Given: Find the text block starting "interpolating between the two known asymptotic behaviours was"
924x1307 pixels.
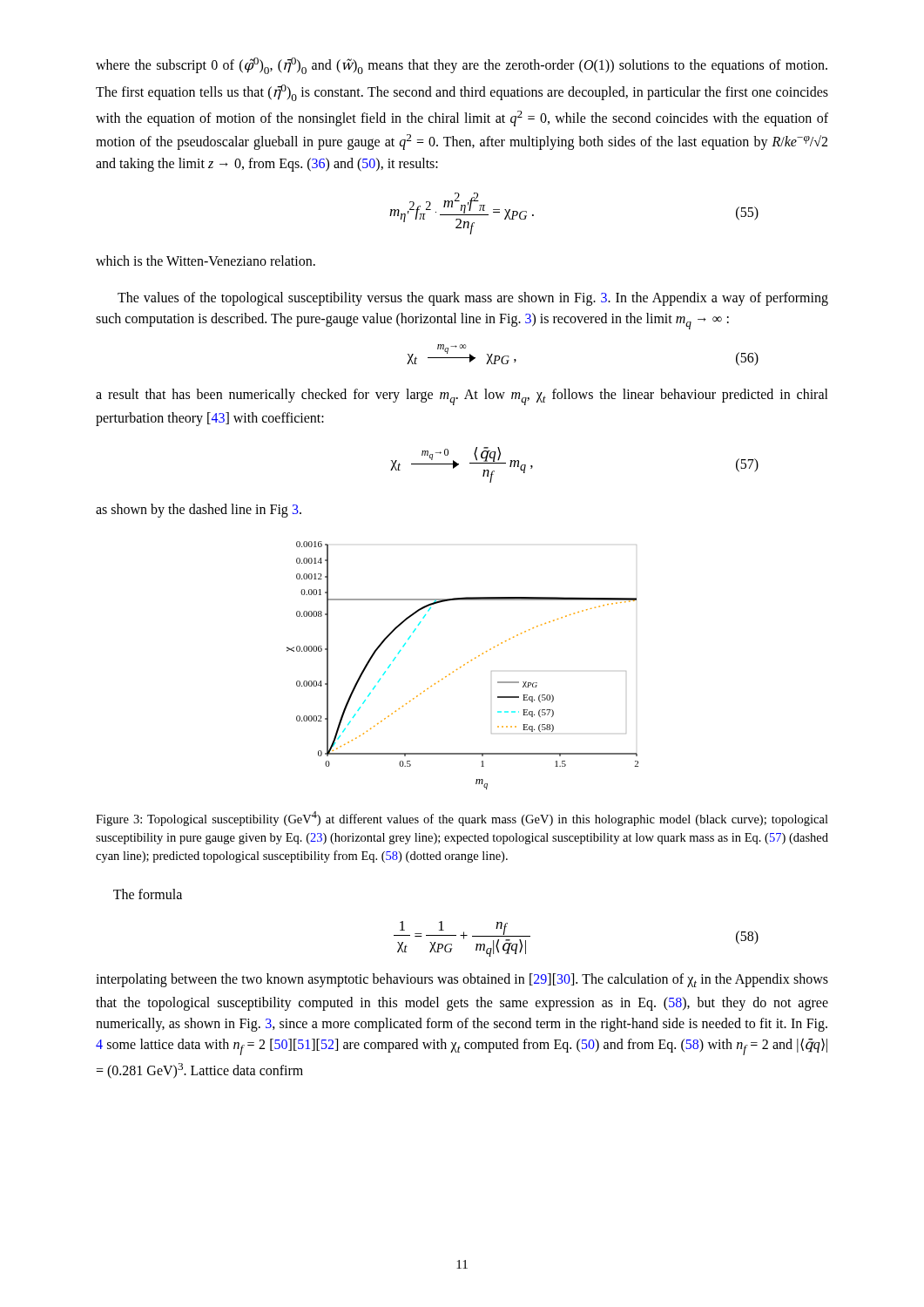Looking at the screenshot, I should (462, 1025).
